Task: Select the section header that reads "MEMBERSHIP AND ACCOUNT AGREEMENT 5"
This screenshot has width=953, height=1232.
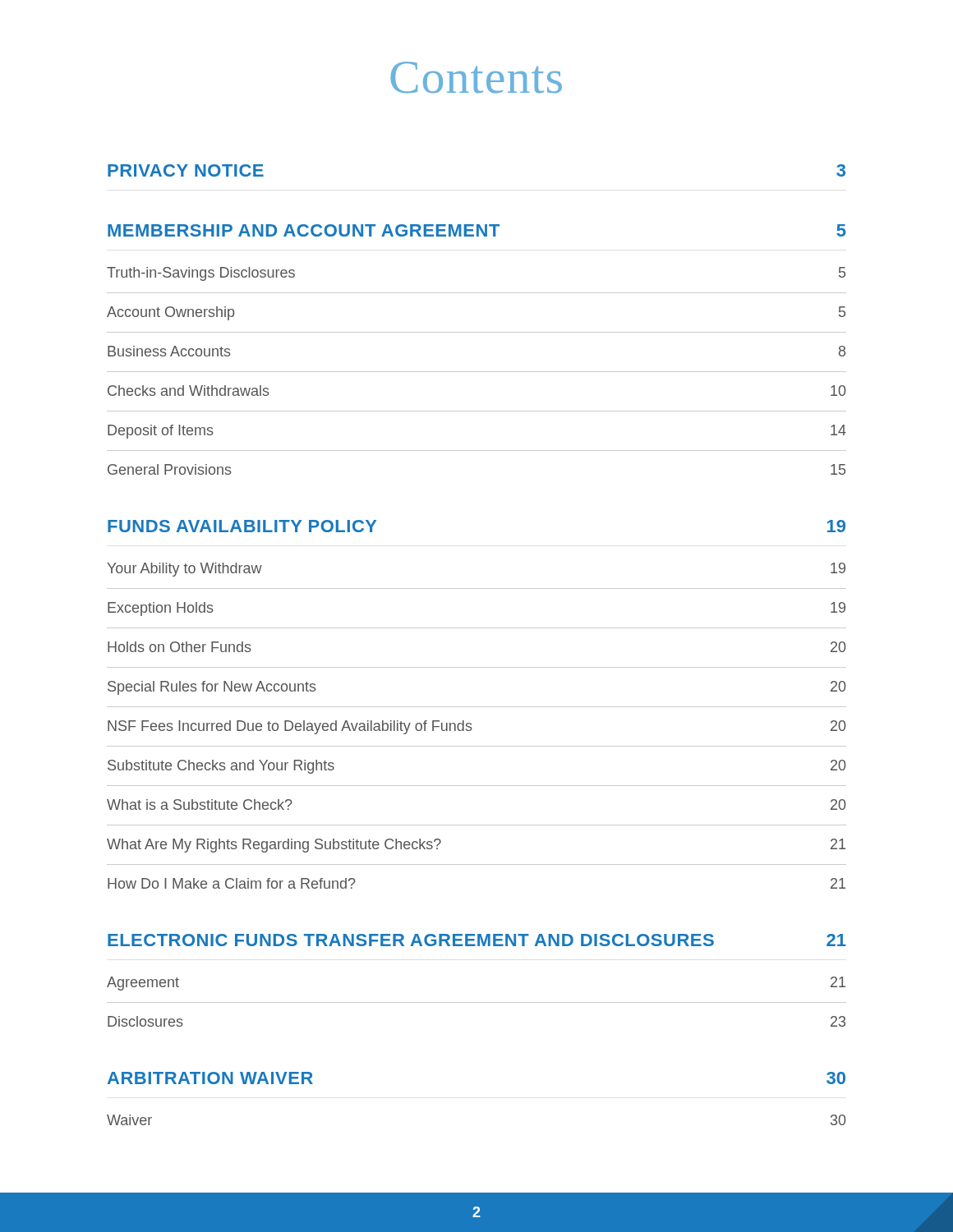Action: pyautogui.click(x=476, y=231)
